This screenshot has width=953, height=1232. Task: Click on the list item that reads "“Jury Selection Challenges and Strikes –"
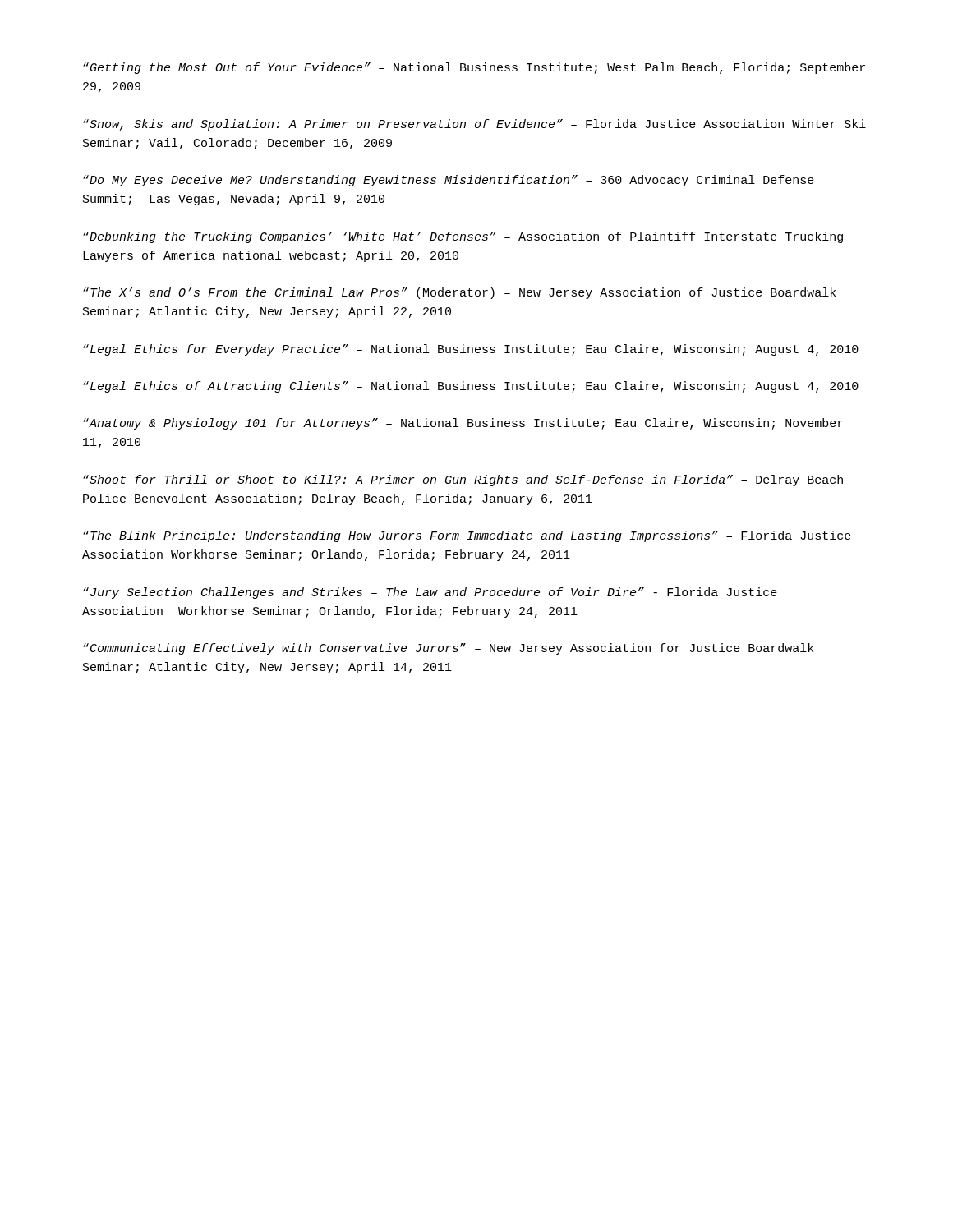pos(430,603)
